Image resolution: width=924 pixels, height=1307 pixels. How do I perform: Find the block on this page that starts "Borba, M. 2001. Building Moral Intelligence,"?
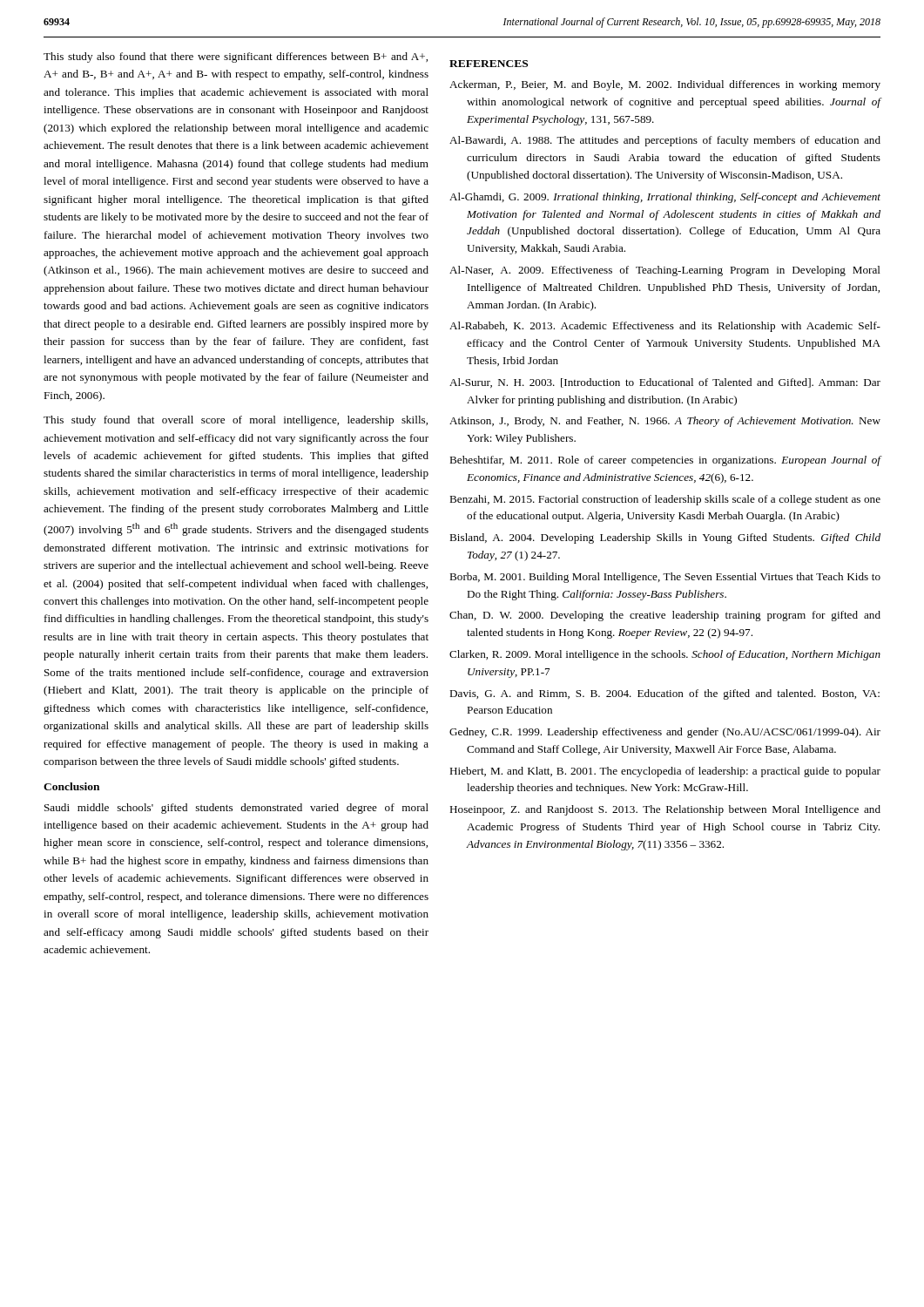point(665,585)
